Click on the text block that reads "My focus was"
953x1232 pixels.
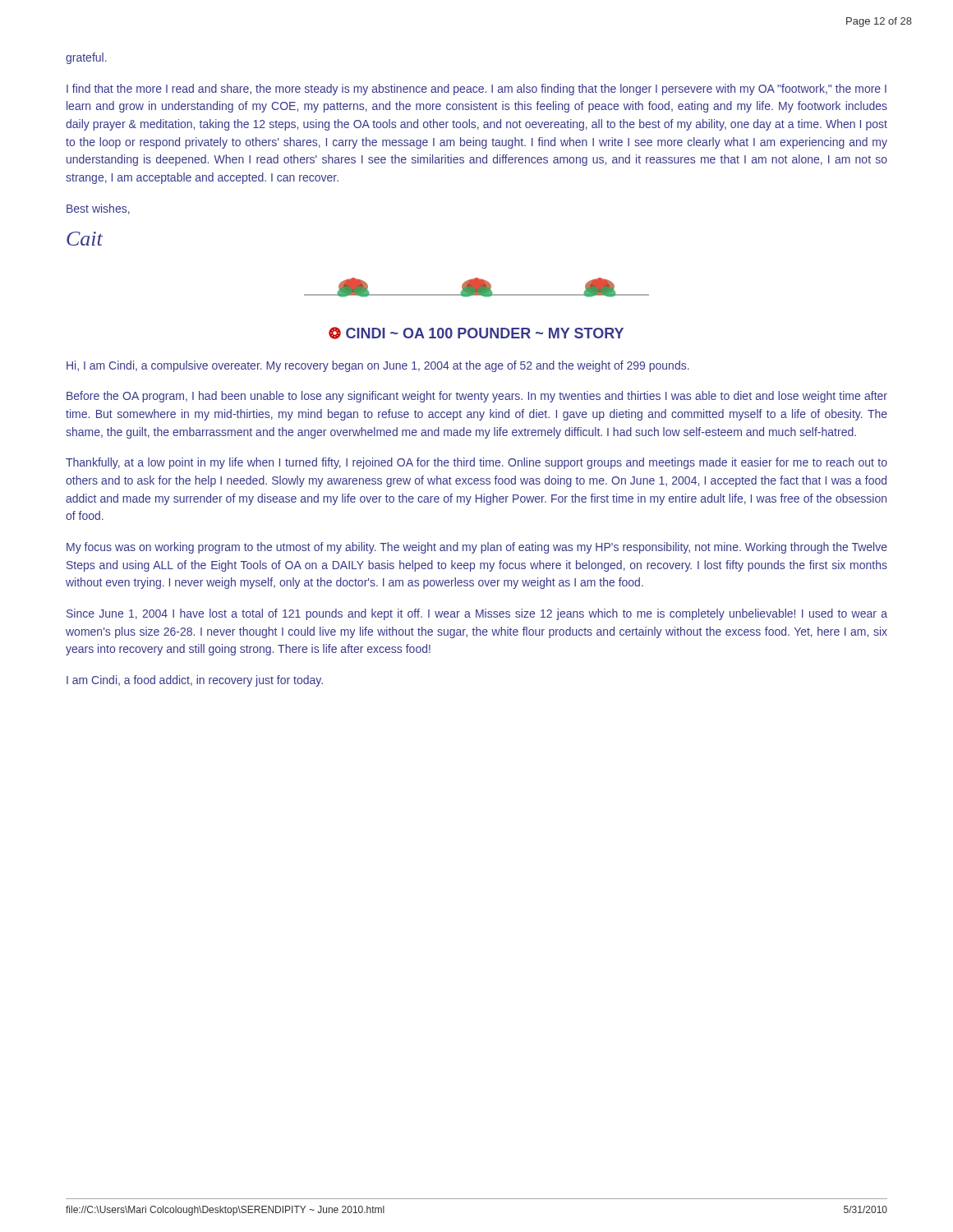[x=476, y=565]
